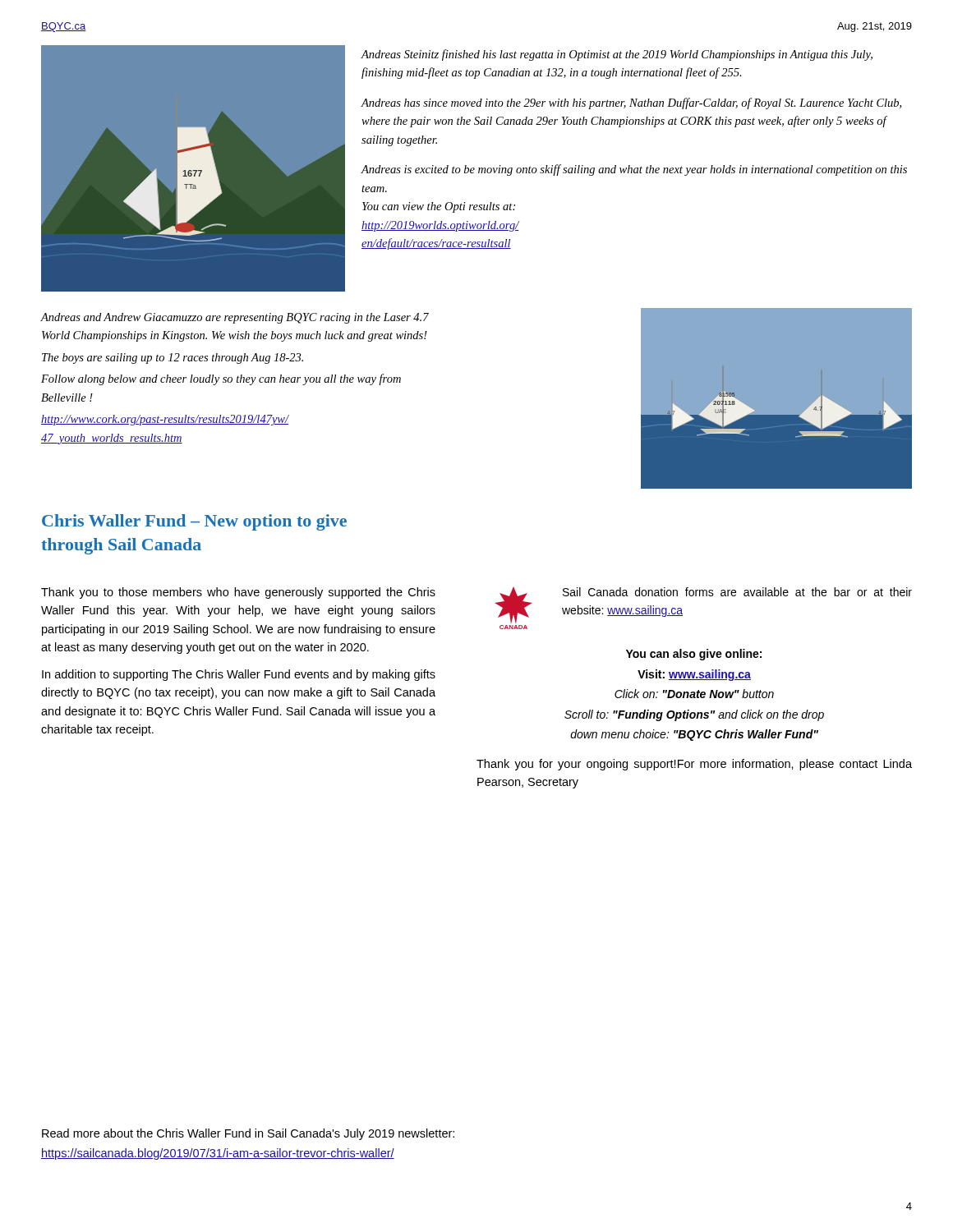Image resolution: width=953 pixels, height=1232 pixels.
Task: Locate the text block containing "Andreas Steinitz finished his last regatta in Optimist"
Action: (x=617, y=55)
